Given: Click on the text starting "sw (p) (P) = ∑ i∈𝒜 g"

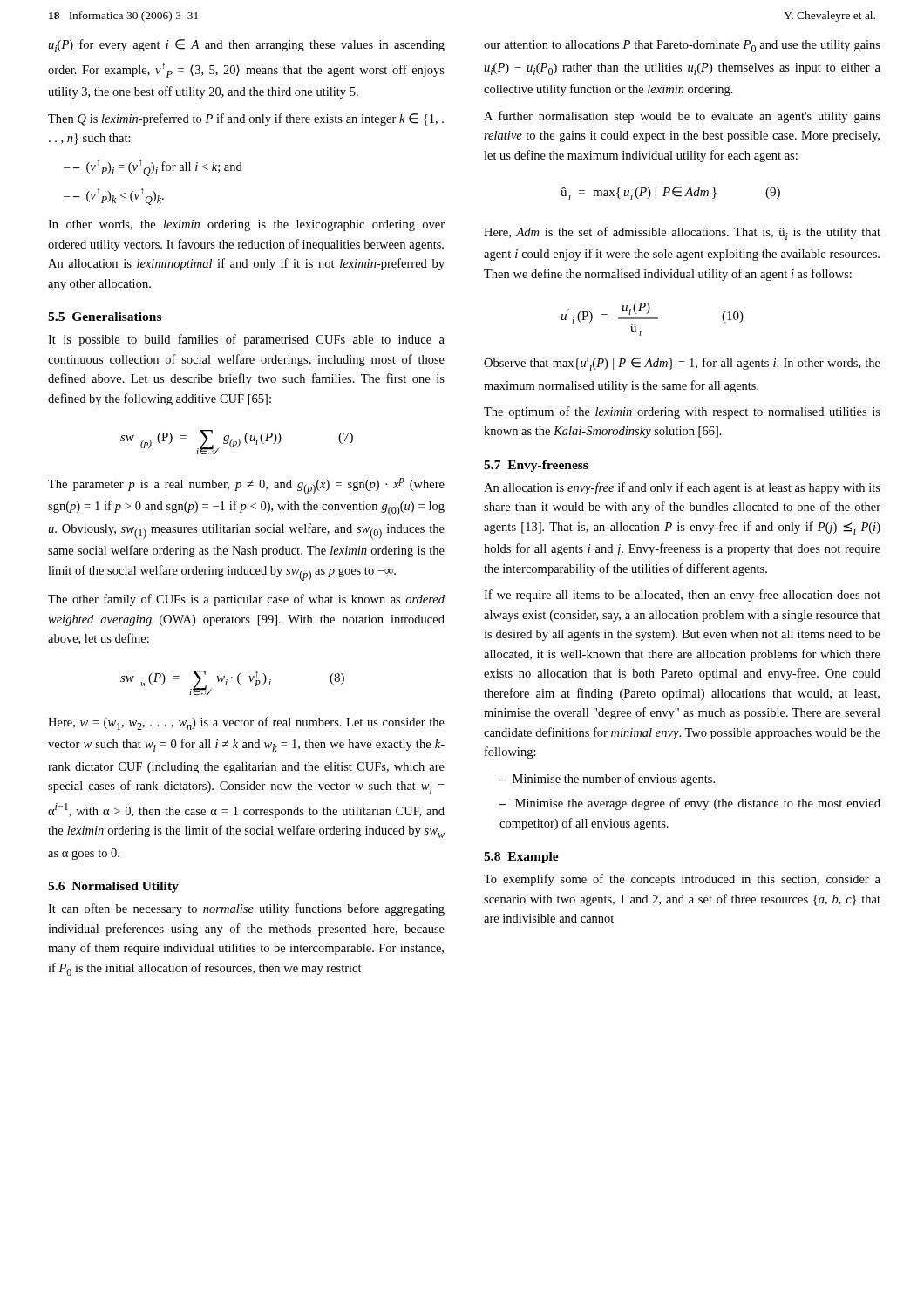Looking at the screenshot, I should pos(246,436).
